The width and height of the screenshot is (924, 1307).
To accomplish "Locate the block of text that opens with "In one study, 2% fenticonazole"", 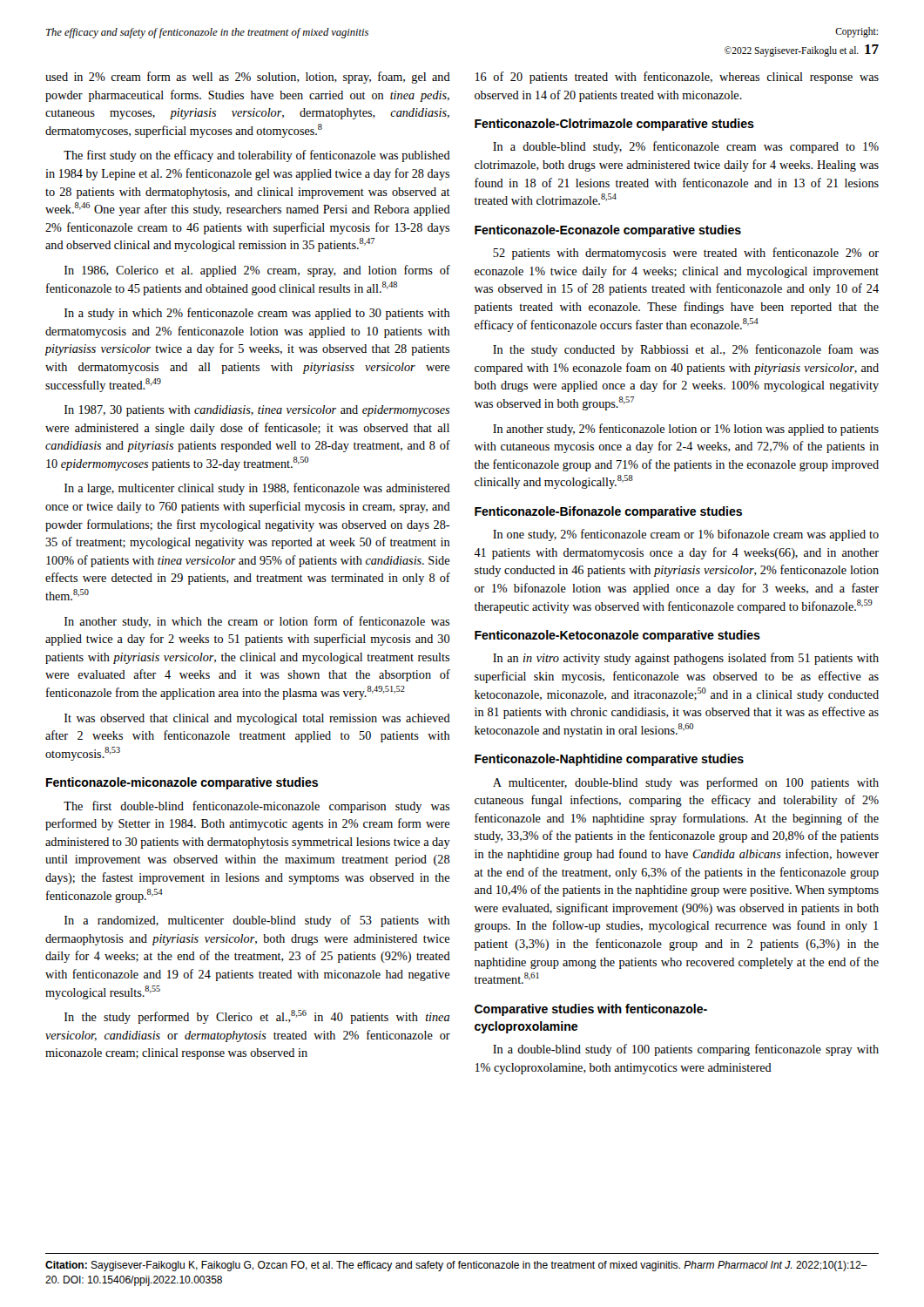I will coord(676,570).
